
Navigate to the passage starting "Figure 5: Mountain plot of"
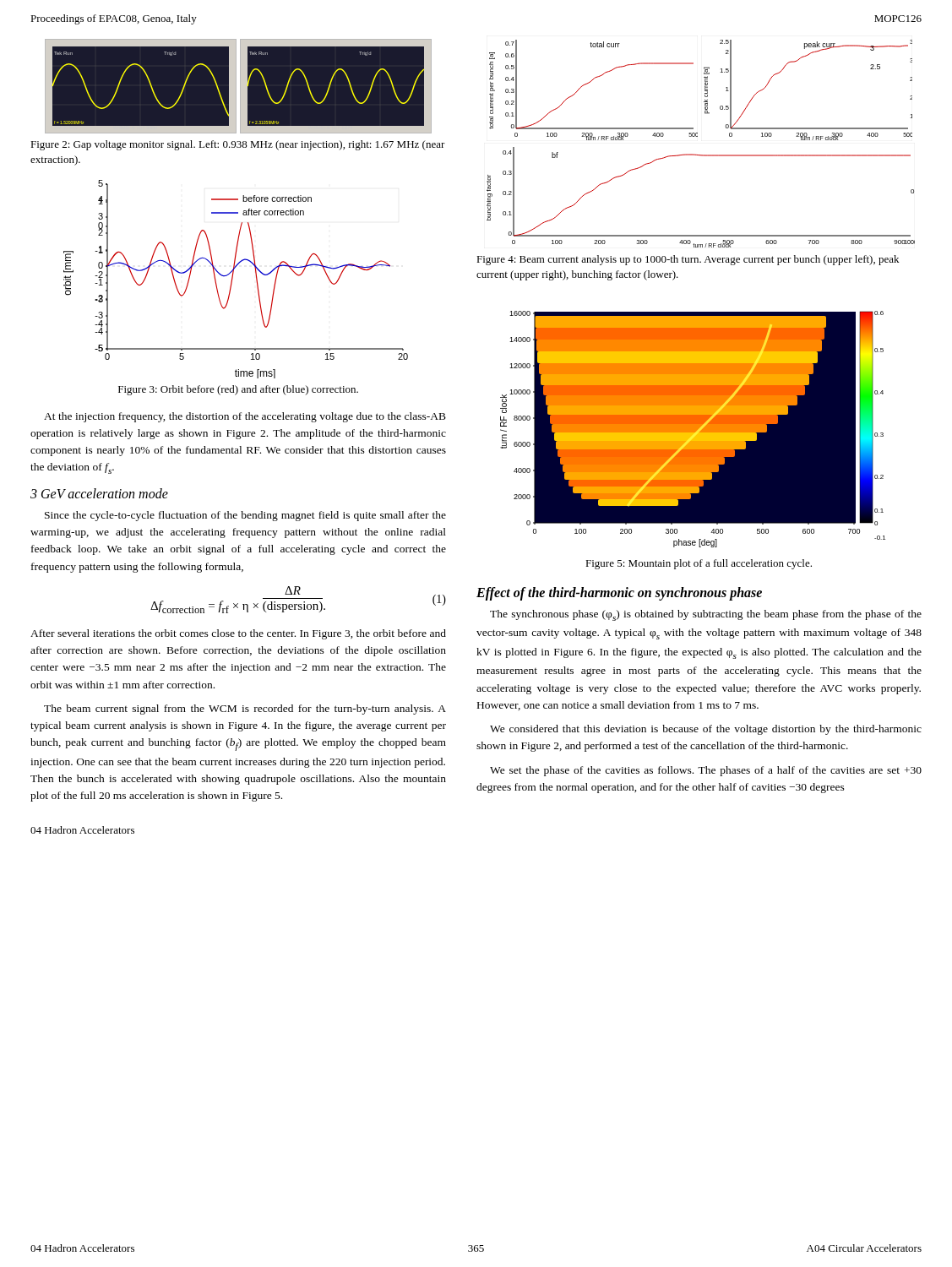(x=699, y=563)
